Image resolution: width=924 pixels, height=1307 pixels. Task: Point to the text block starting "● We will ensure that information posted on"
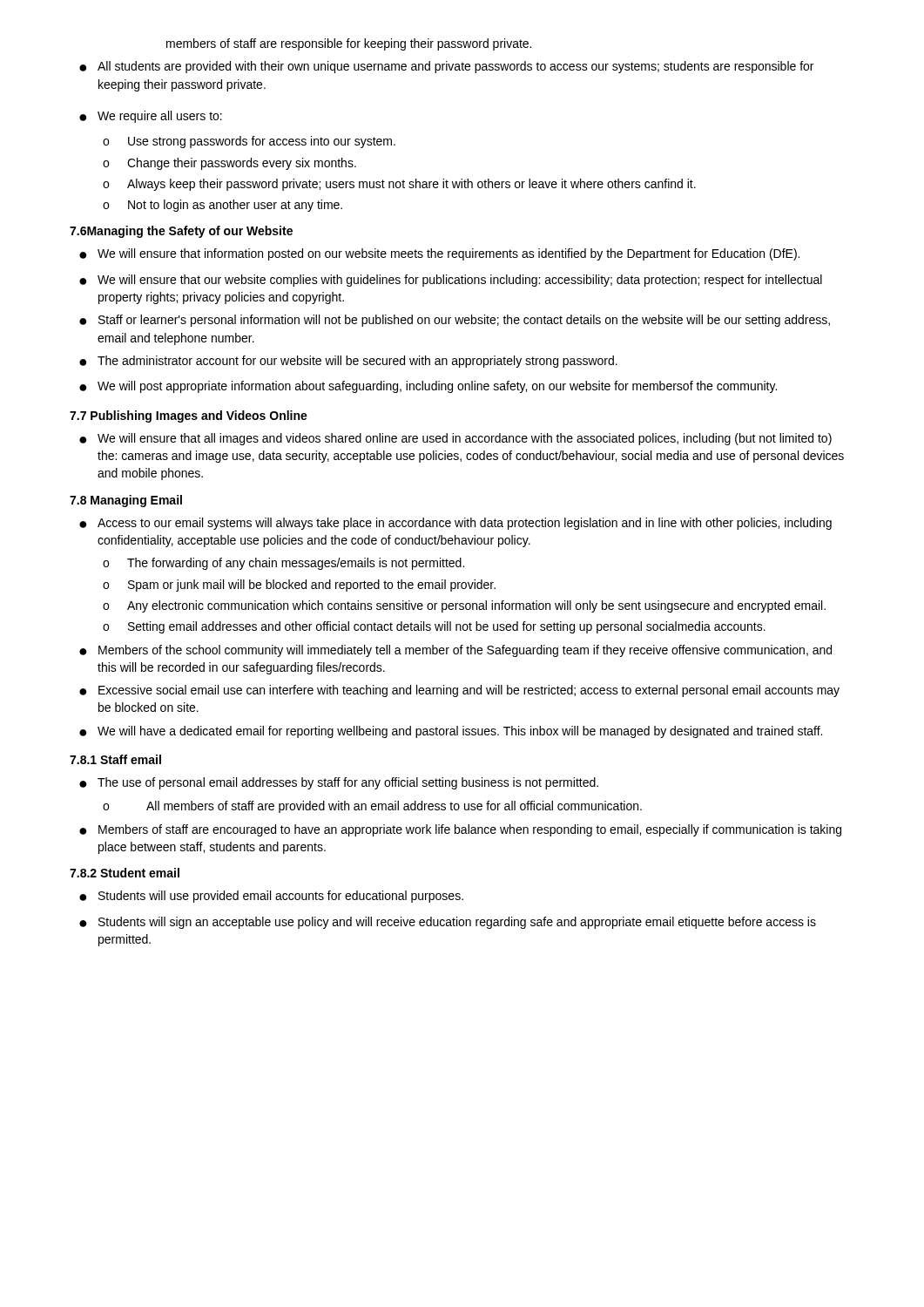coord(466,255)
